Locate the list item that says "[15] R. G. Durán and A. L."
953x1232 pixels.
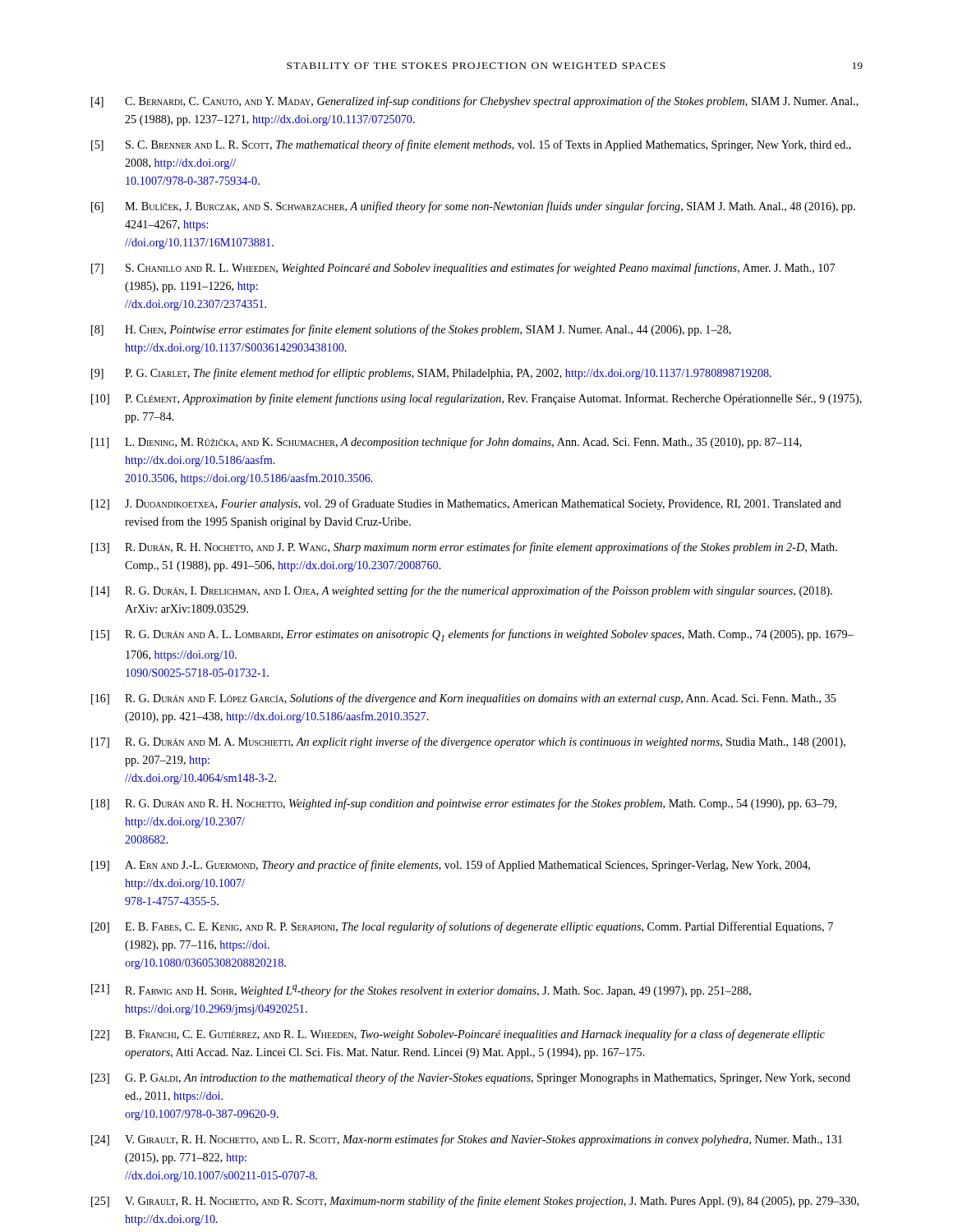pyautogui.click(x=472, y=635)
